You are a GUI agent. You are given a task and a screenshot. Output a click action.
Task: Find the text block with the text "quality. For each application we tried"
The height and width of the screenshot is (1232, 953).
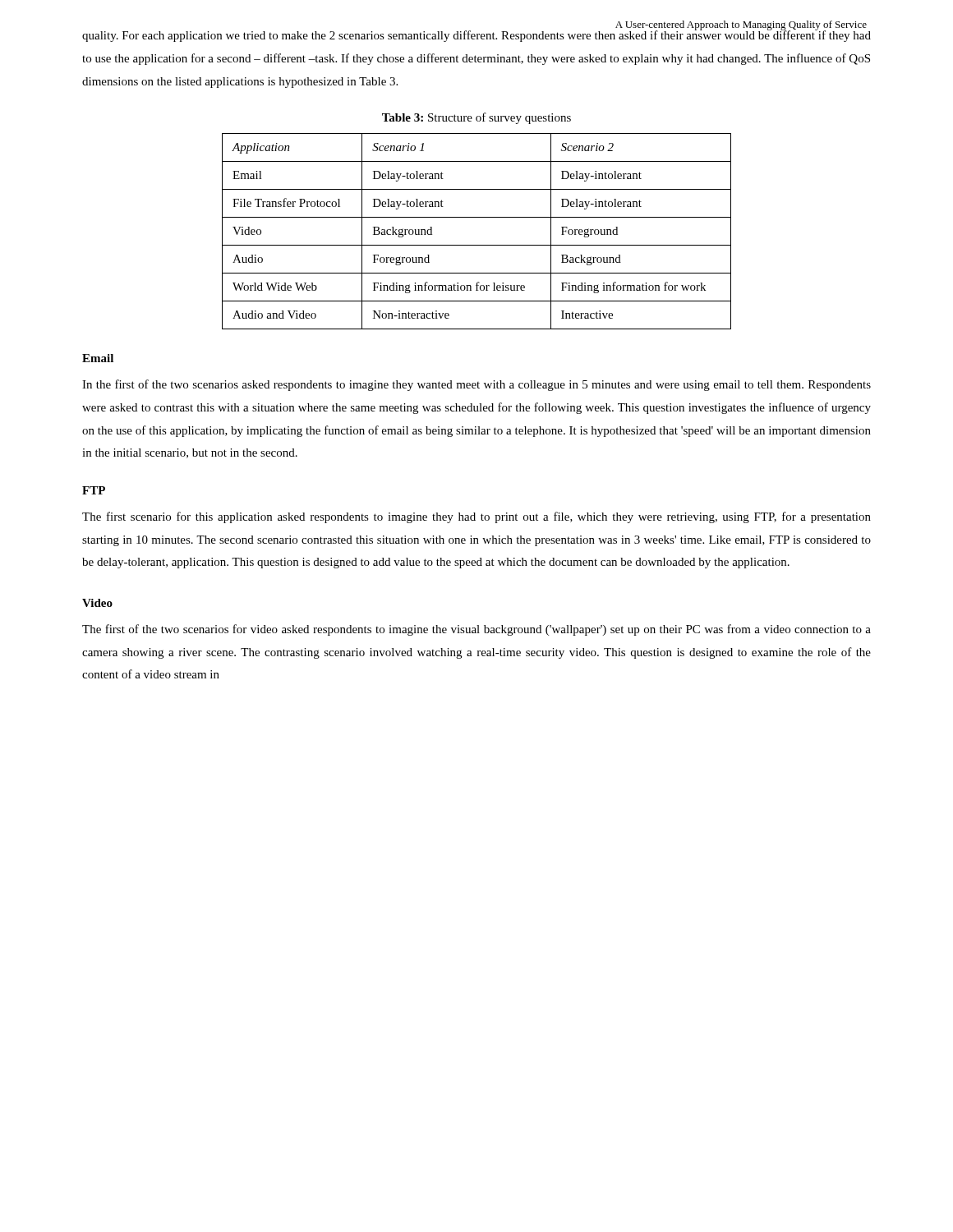pyautogui.click(x=476, y=58)
